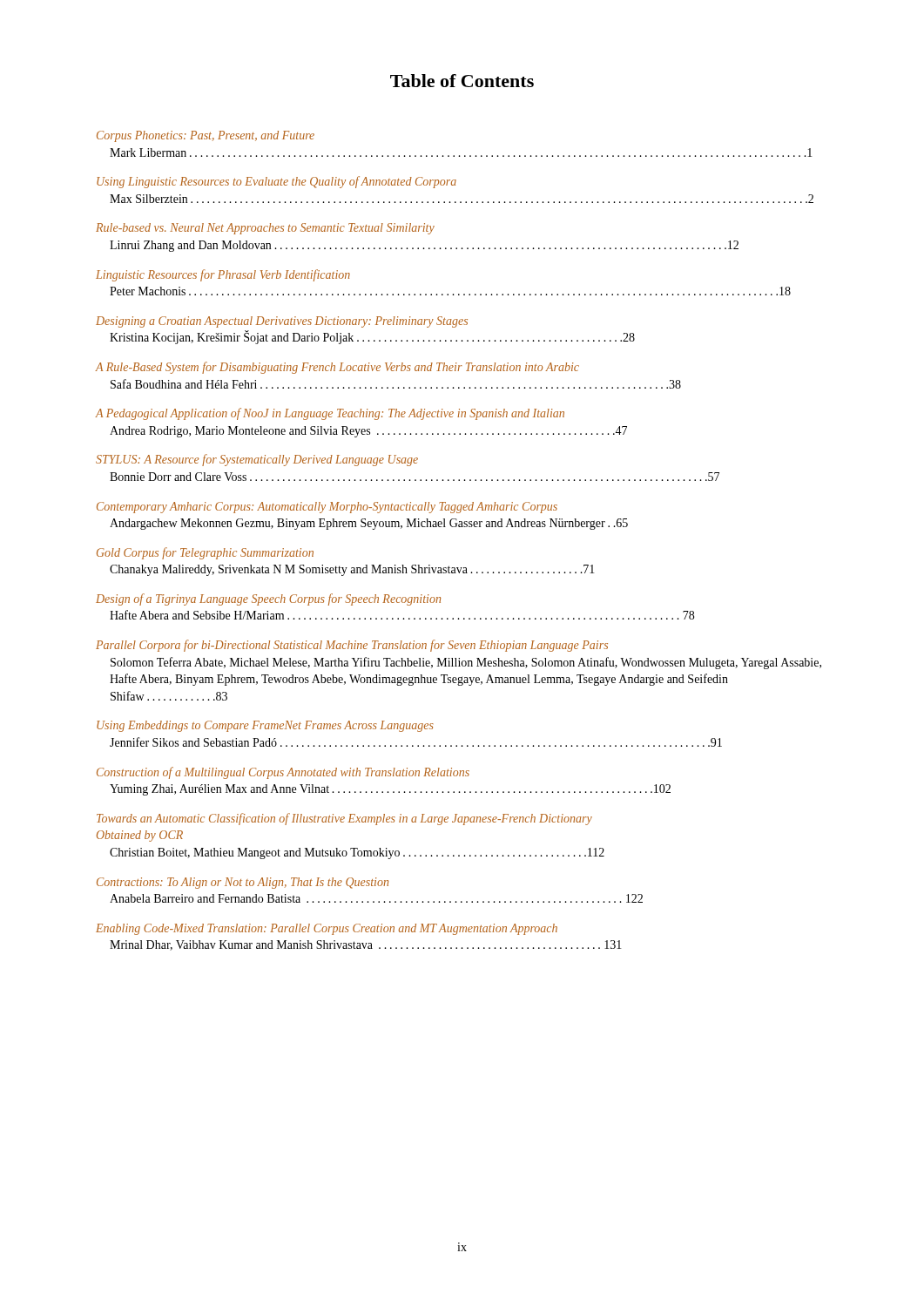Click on the block starting "Rule-based vs. Neural"
The width and height of the screenshot is (924, 1307).
[x=462, y=237]
